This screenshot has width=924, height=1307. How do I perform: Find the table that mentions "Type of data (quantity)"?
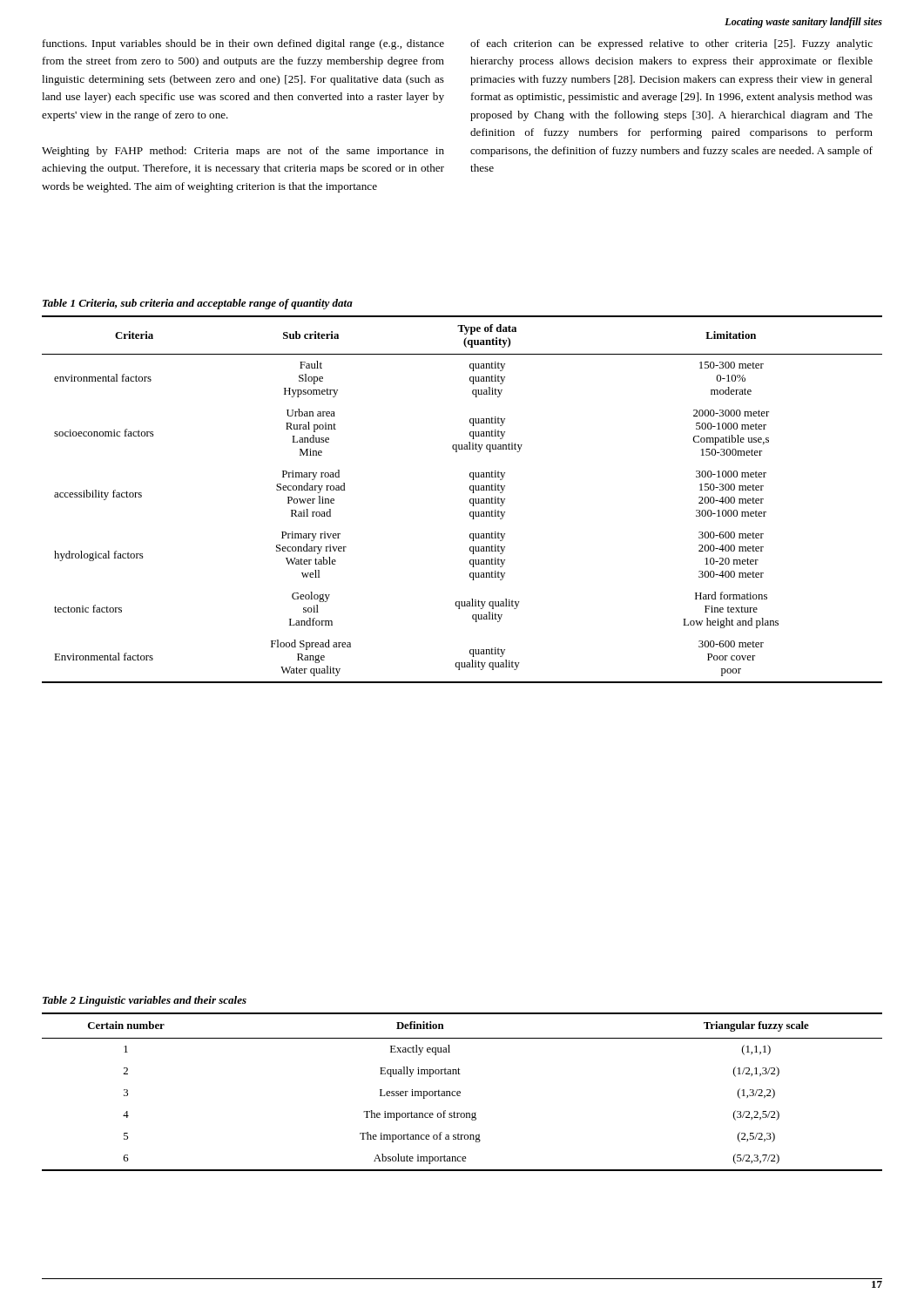(462, 499)
